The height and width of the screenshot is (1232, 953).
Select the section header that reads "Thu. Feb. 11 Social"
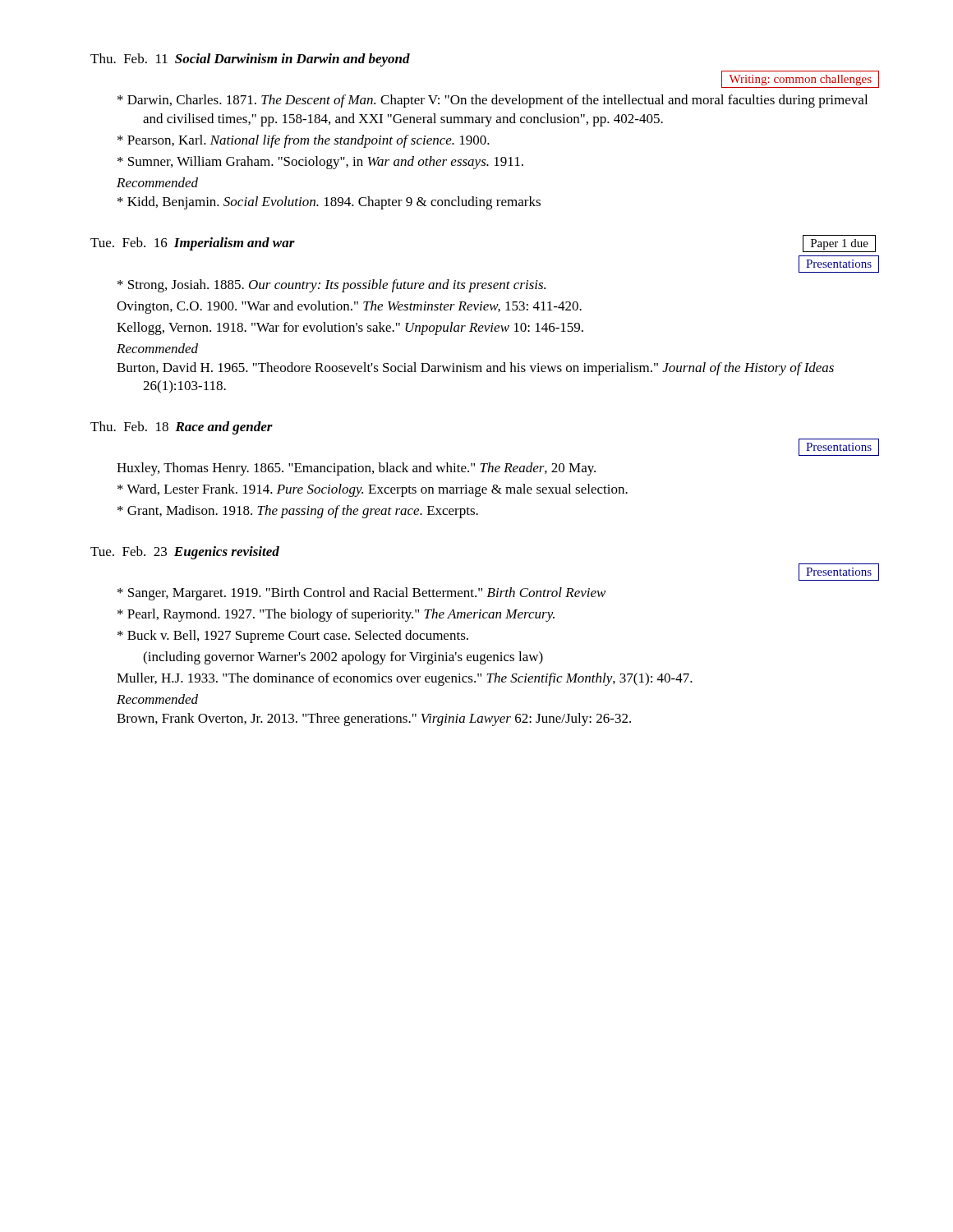tap(250, 60)
